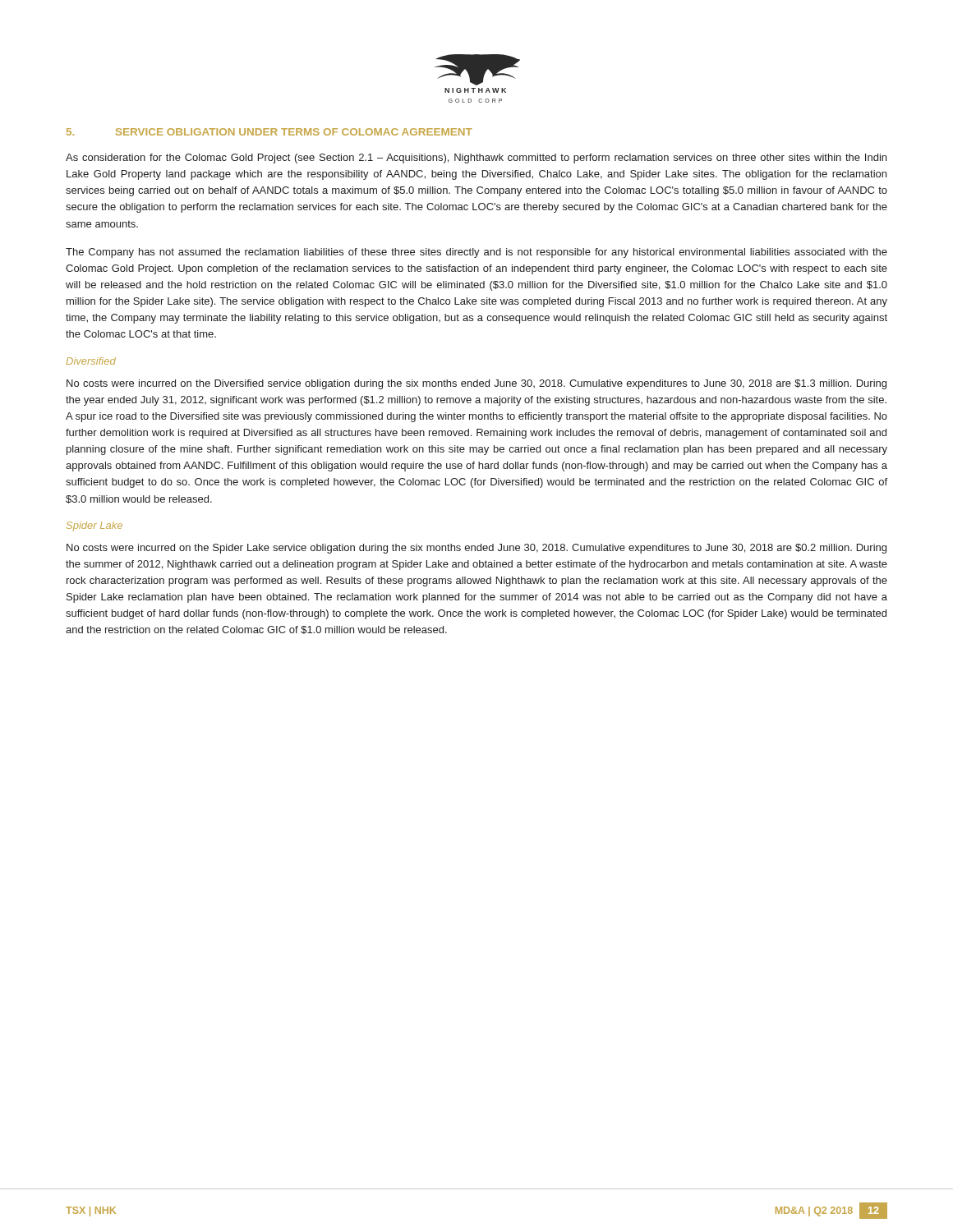
Task: Locate the passage starting "As consideration for the Colomac Gold Project (see"
Action: pyautogui.click(x=476, y=190)
